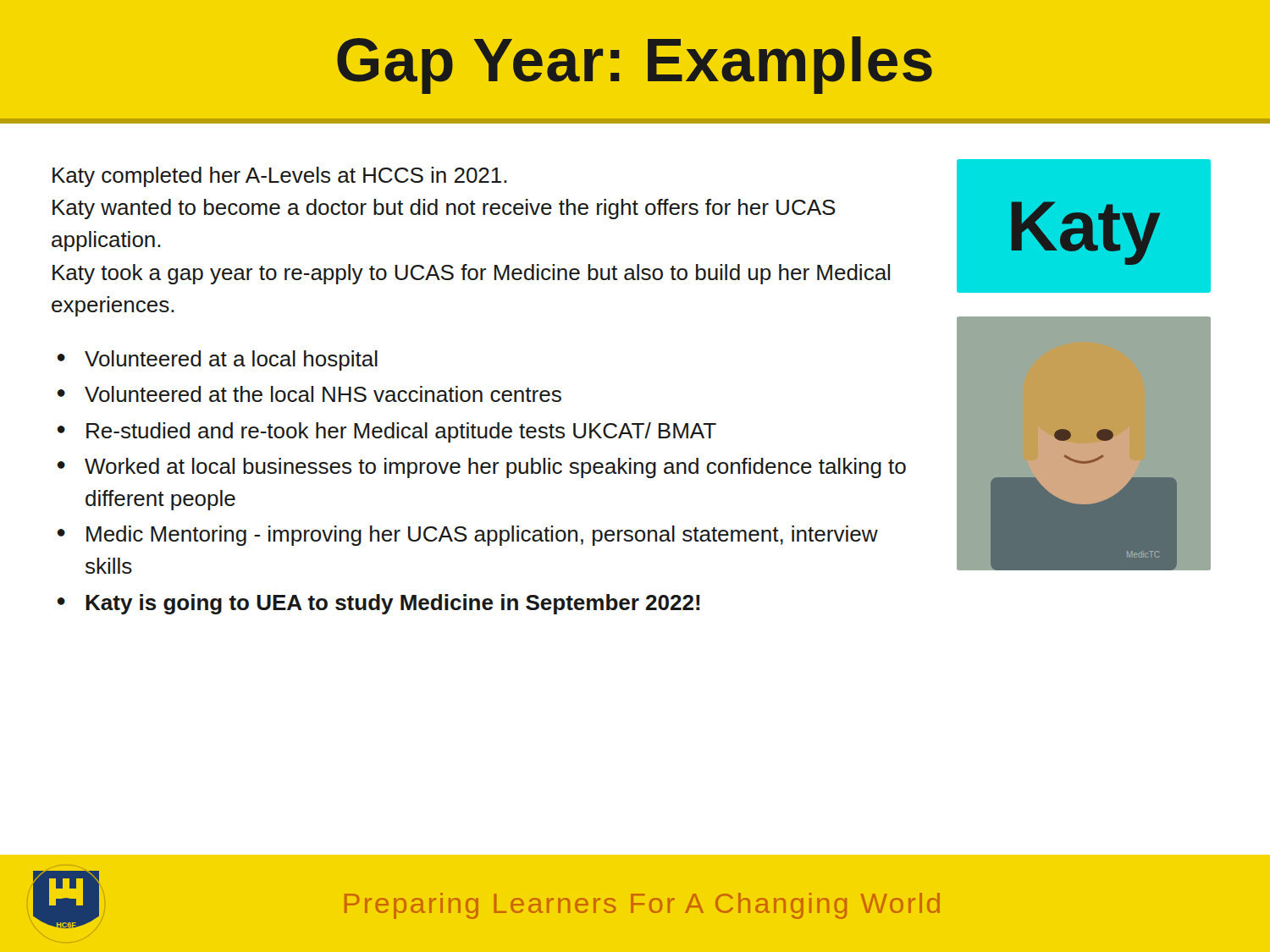Select the text block starting "Katy completed her A-Levels at"
This screenshot has height=952, width=1270.
[280, 177]
